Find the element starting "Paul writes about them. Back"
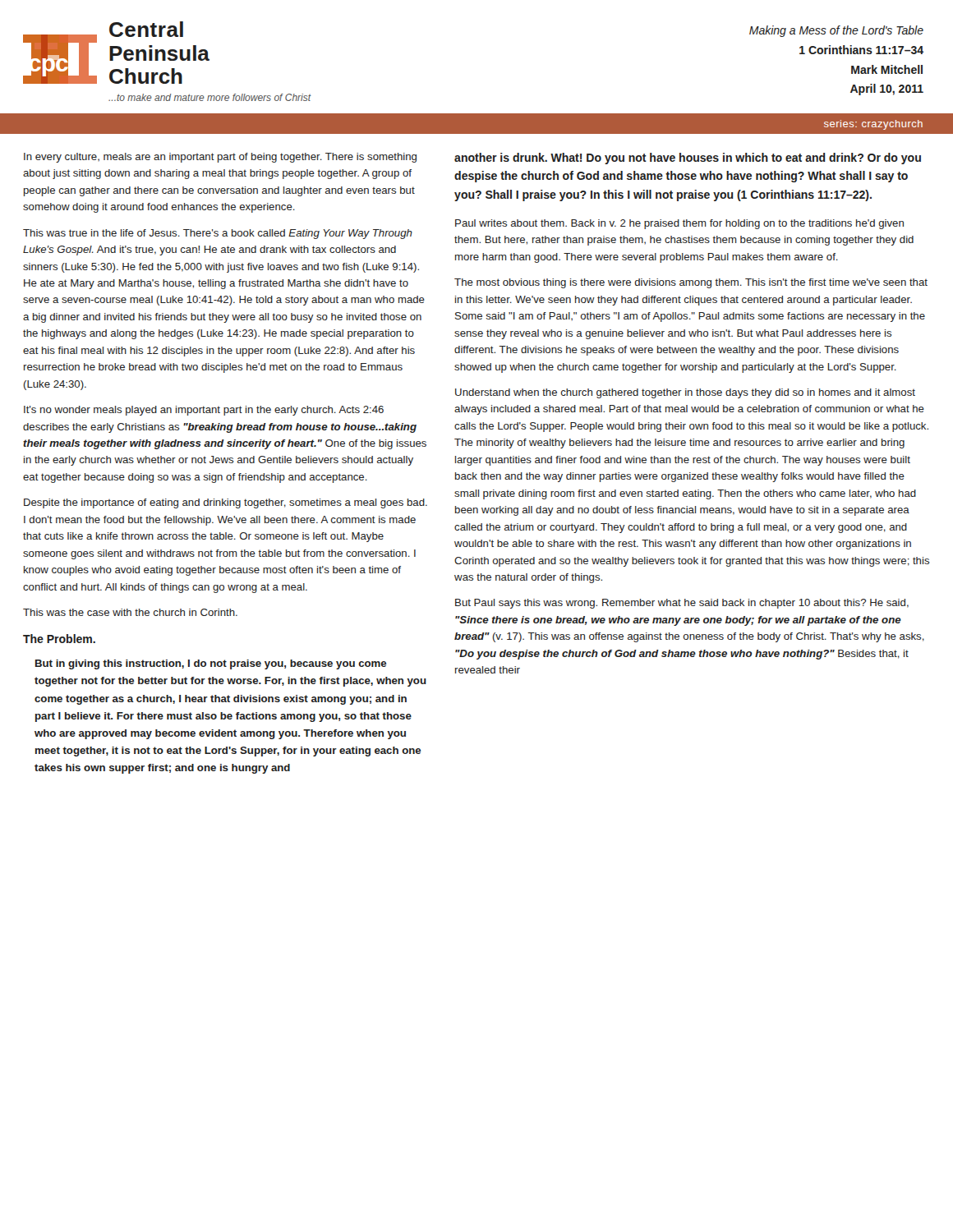The image size is (953, 1232). (x=692, y=240)
